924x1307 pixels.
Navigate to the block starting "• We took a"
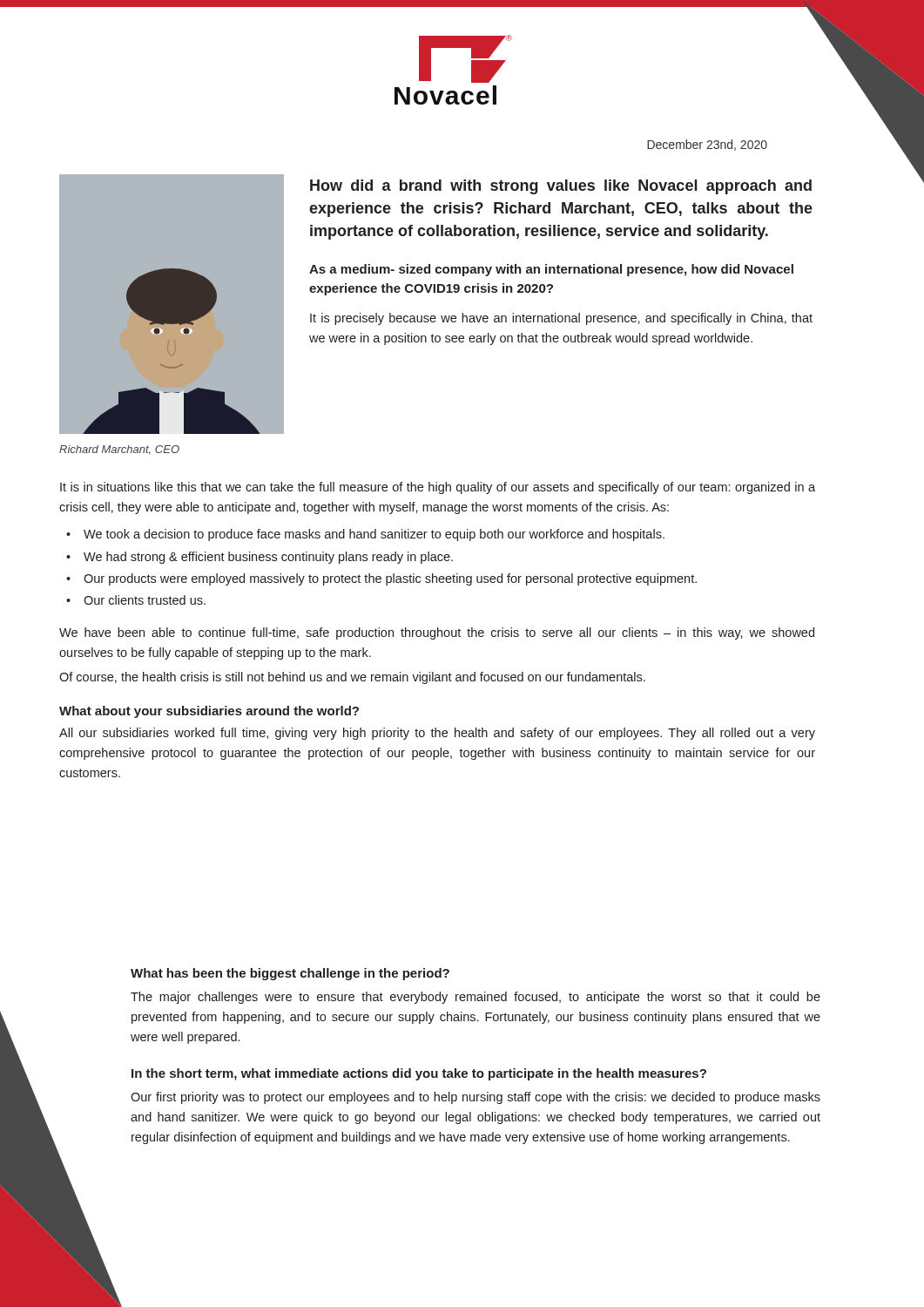(x=366, y=535)
